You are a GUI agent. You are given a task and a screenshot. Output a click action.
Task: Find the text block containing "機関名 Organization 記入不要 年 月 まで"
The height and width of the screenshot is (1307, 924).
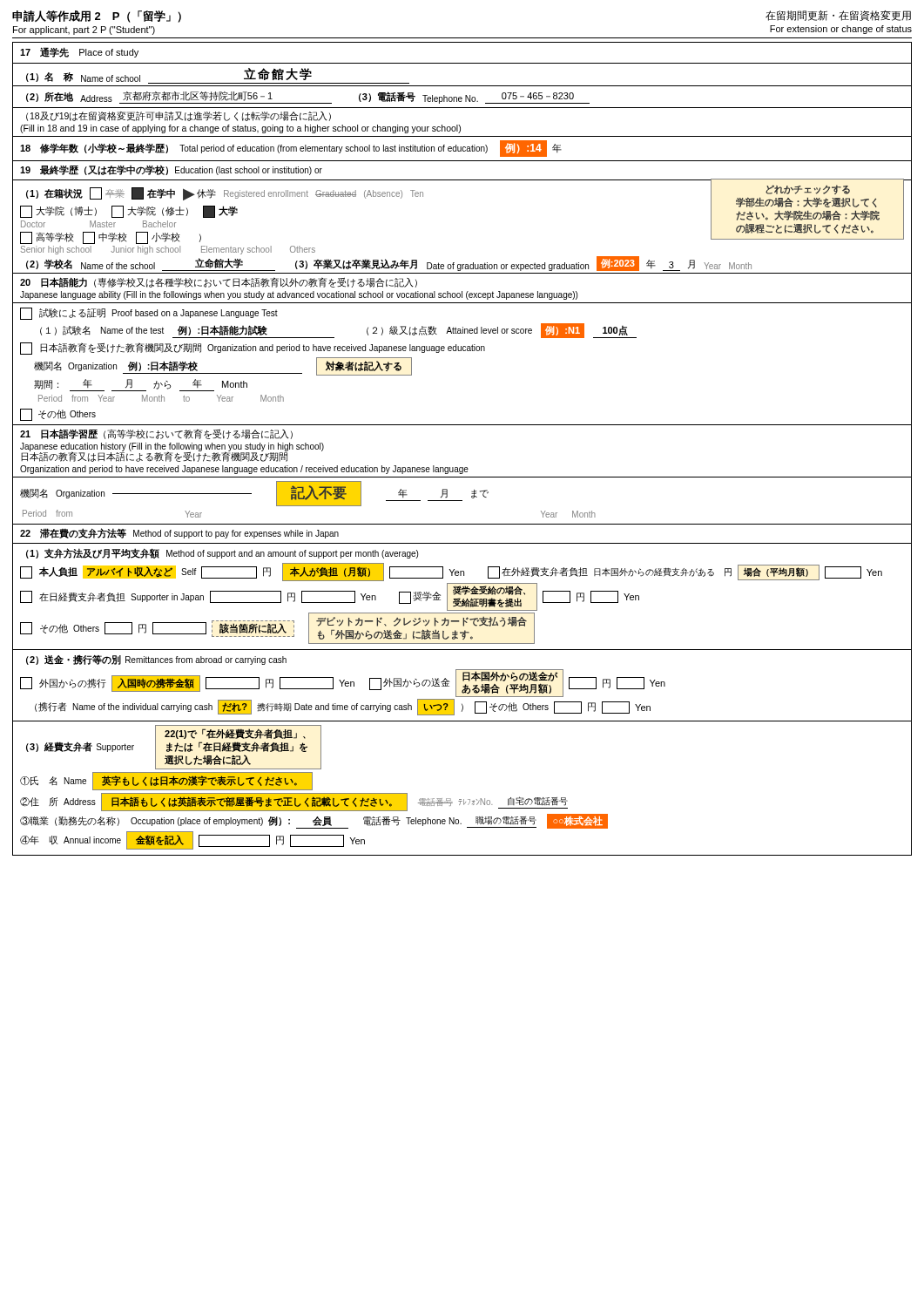click(x=462, y=501)
